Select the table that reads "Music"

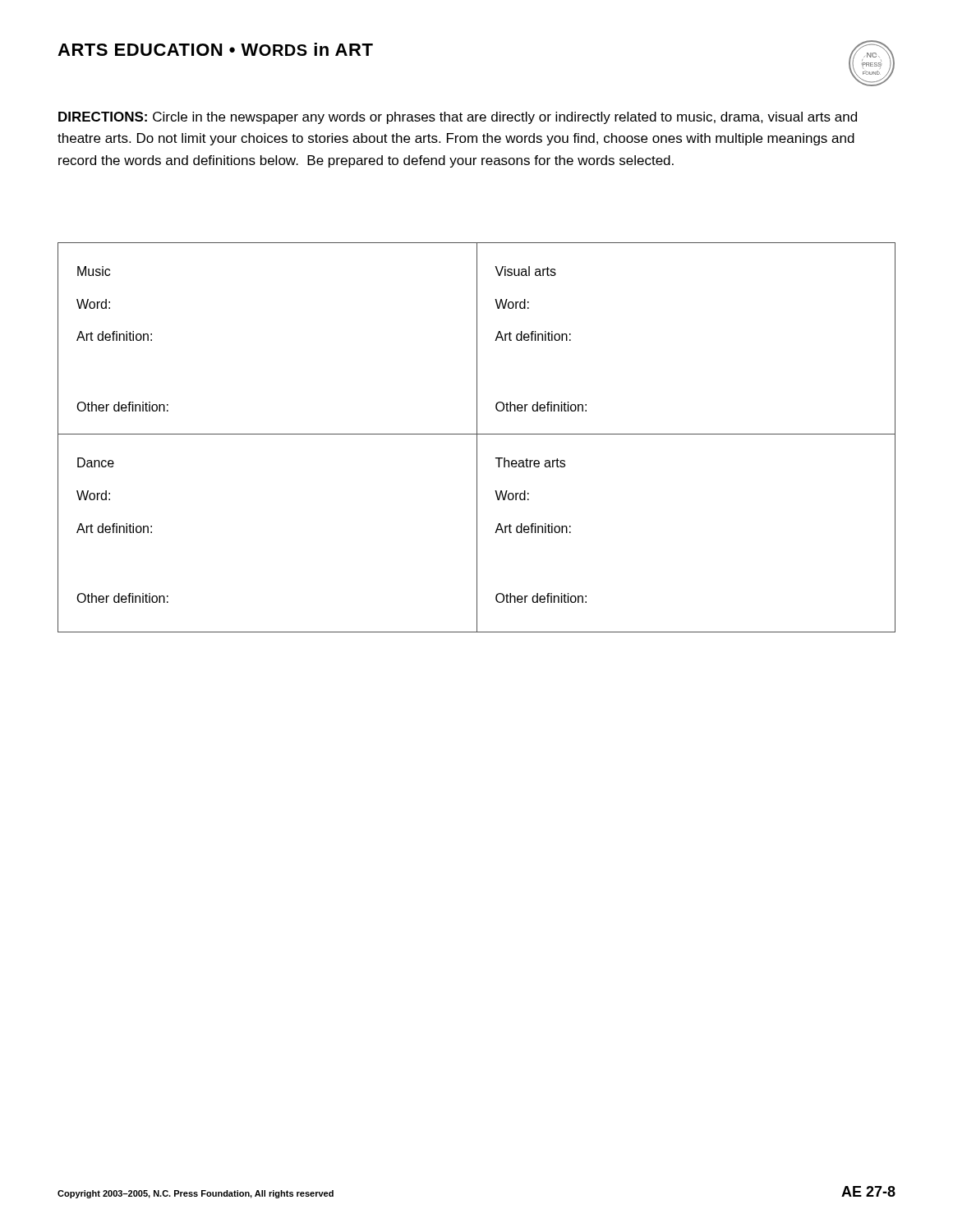tap(476, 438)
